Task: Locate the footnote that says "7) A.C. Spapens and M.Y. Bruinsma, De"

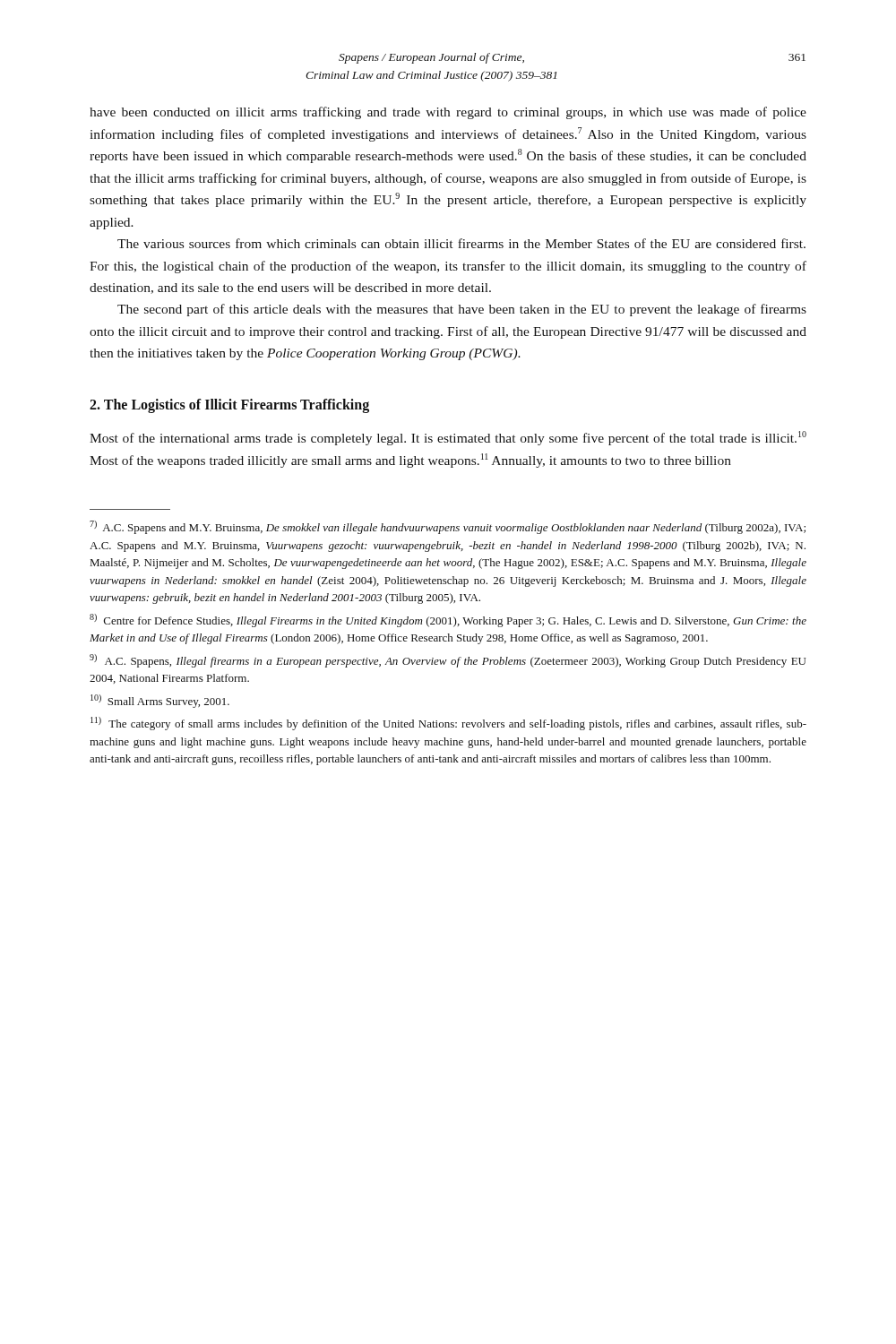Action: (448, 563)
